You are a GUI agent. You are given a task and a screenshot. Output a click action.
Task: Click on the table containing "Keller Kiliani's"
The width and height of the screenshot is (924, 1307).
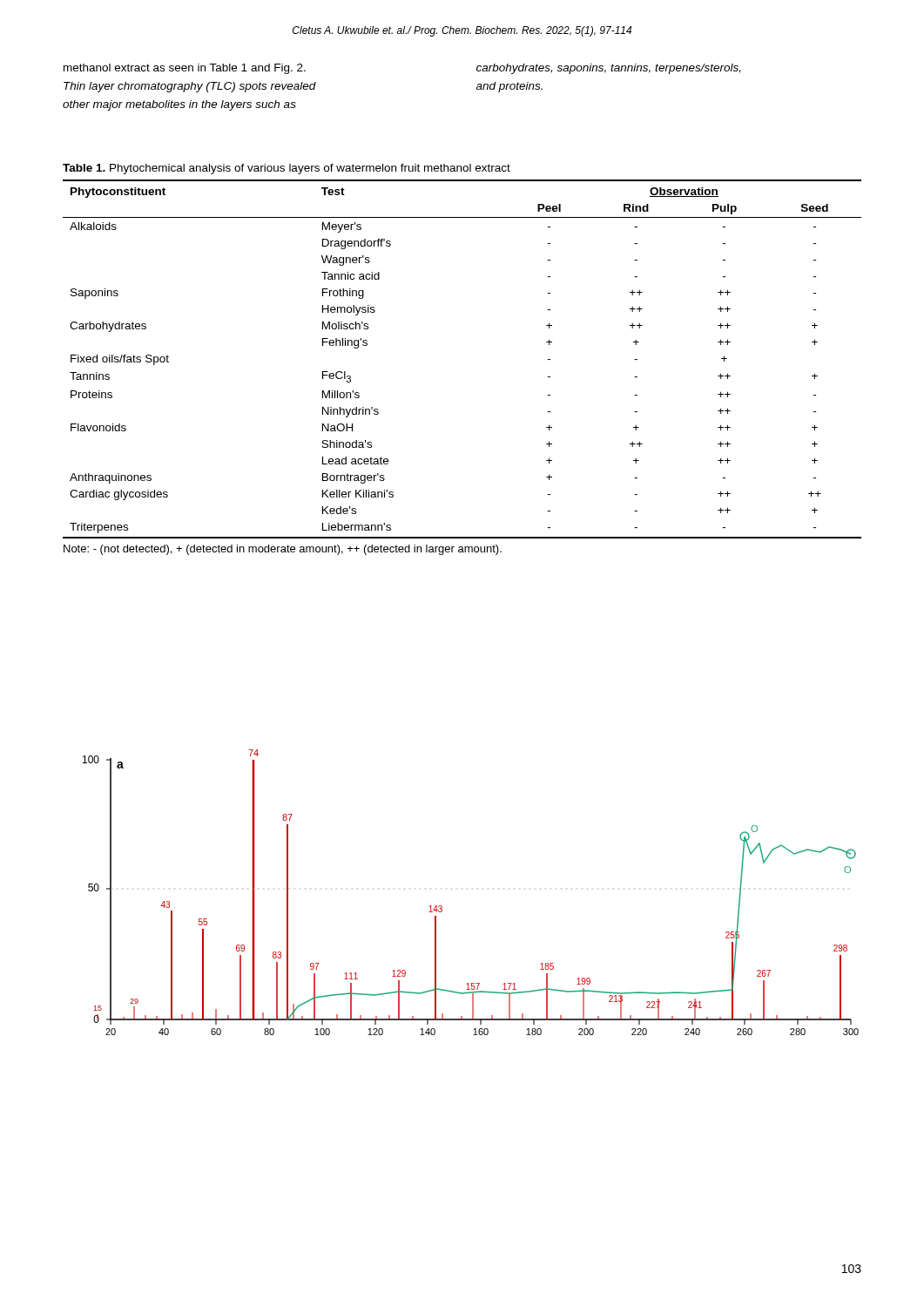coord(462,367)
